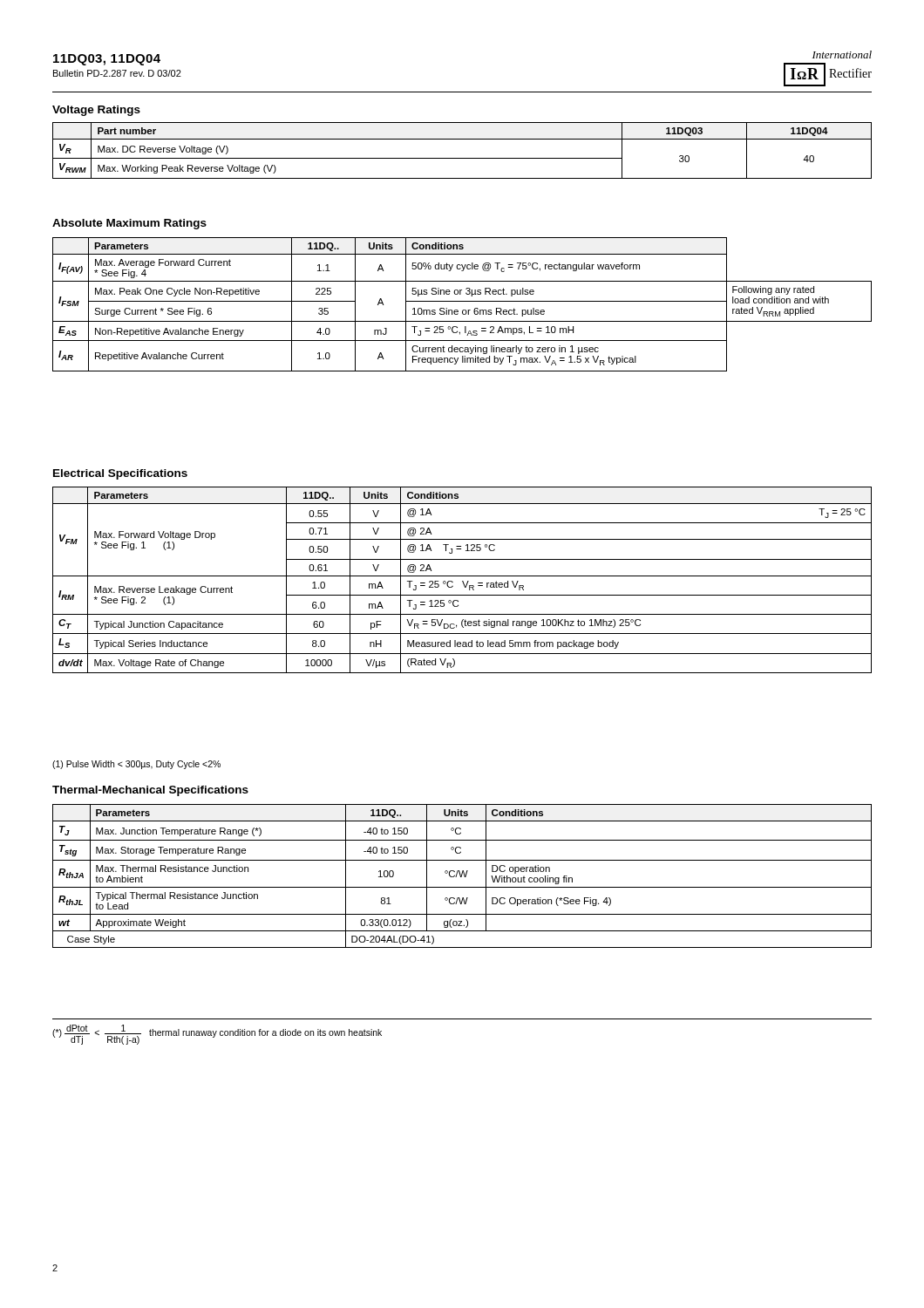The image size is (924, 1308).
Task: Click on the block starting "Absolute Maximum Ratings"
Action: click(x=129, y=223)
